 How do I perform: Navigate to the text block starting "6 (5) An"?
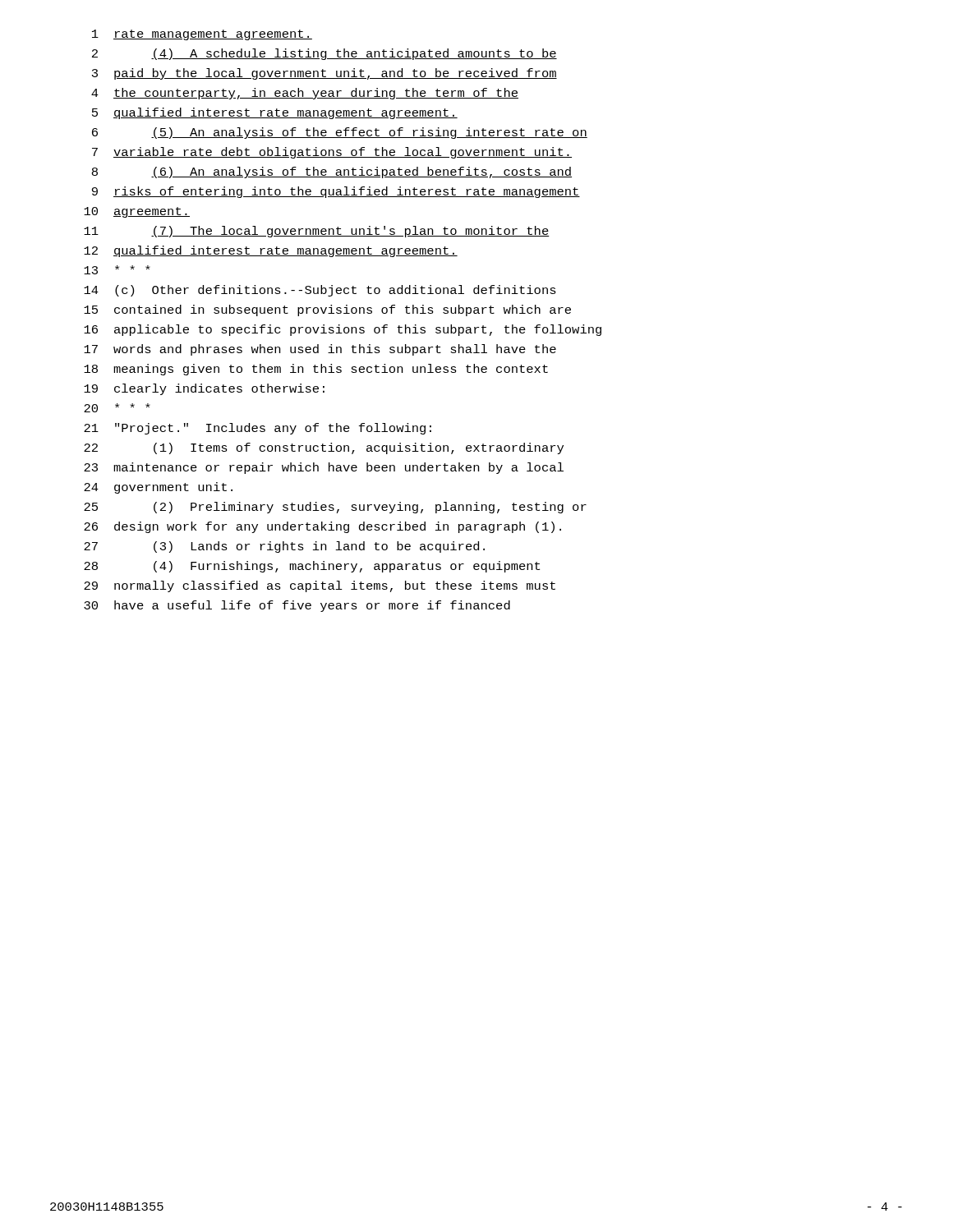[476, 133]
